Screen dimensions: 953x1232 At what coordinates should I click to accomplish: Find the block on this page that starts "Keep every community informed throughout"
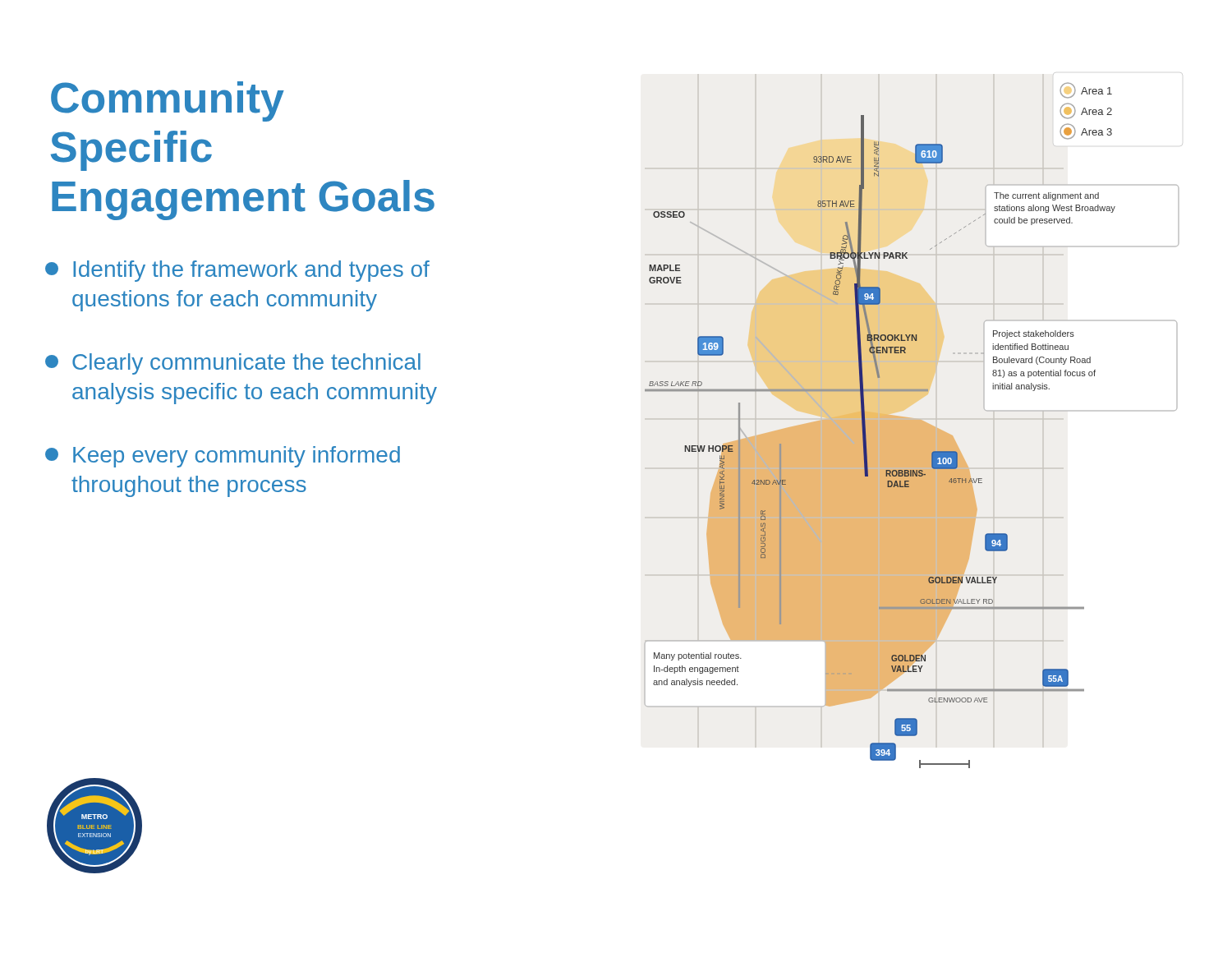pos(259,470)
